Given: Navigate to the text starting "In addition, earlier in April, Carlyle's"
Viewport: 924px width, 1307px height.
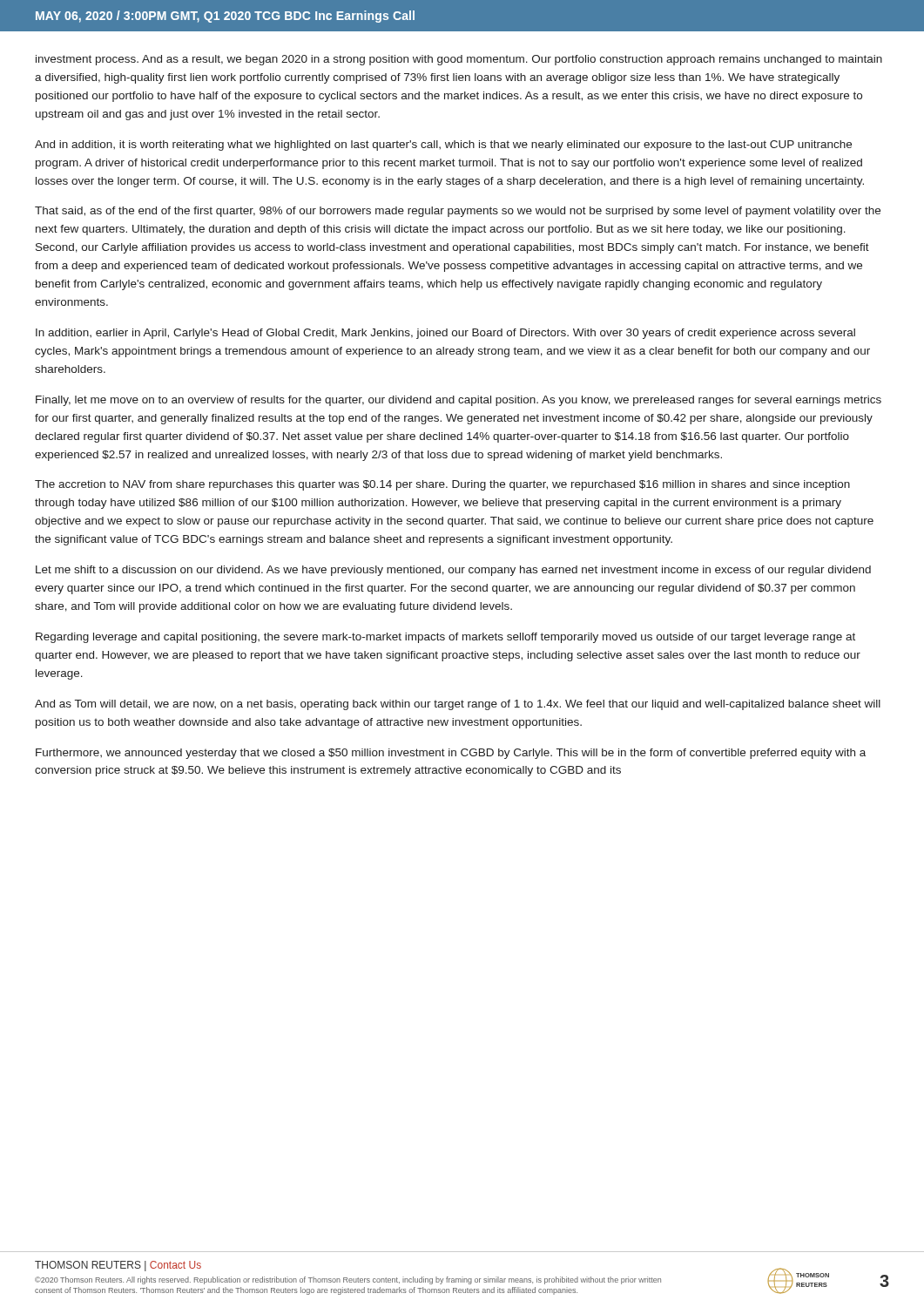Looking at the screenshot, I should (453, 351).
